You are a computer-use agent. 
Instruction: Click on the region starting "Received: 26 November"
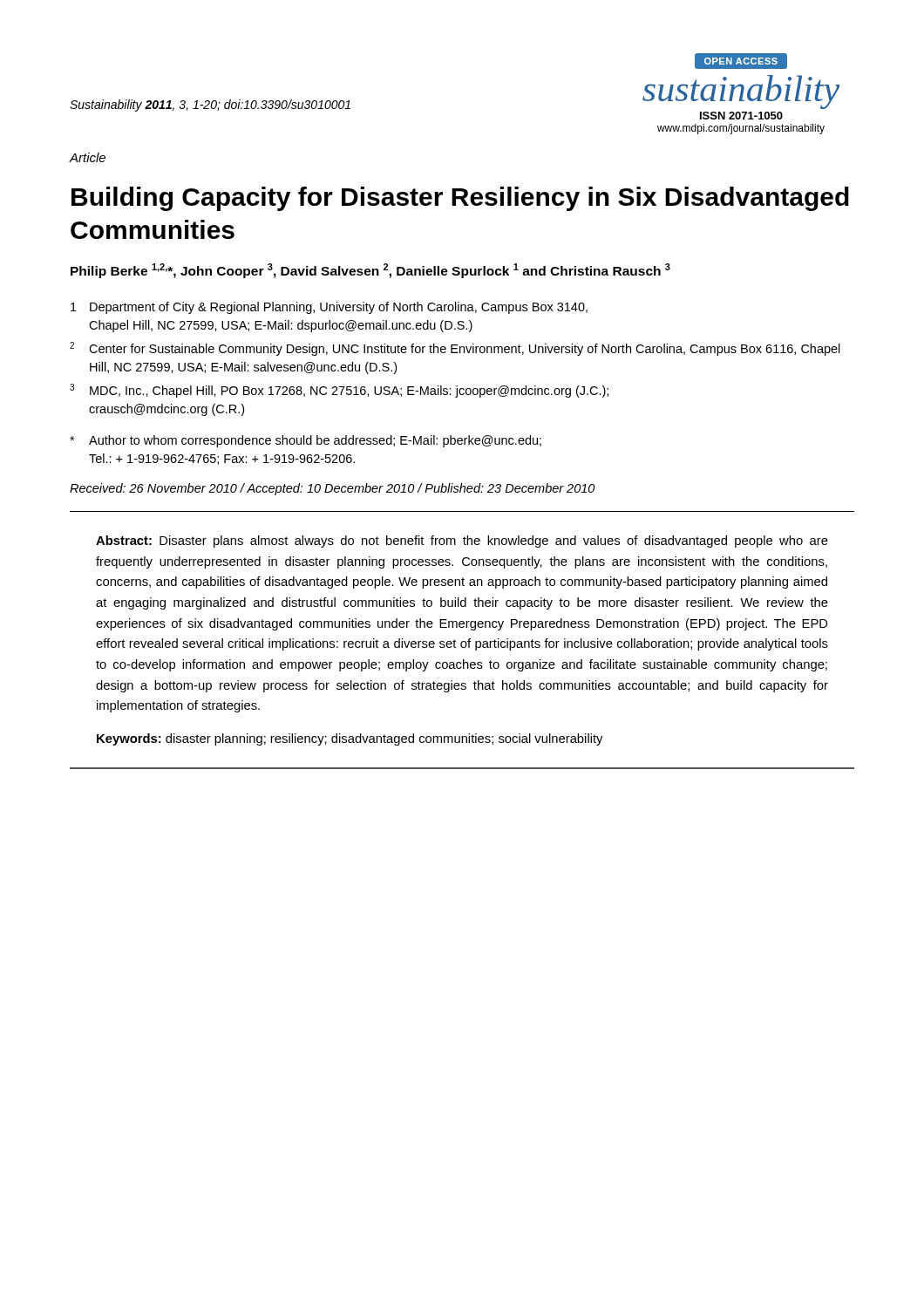332,488
